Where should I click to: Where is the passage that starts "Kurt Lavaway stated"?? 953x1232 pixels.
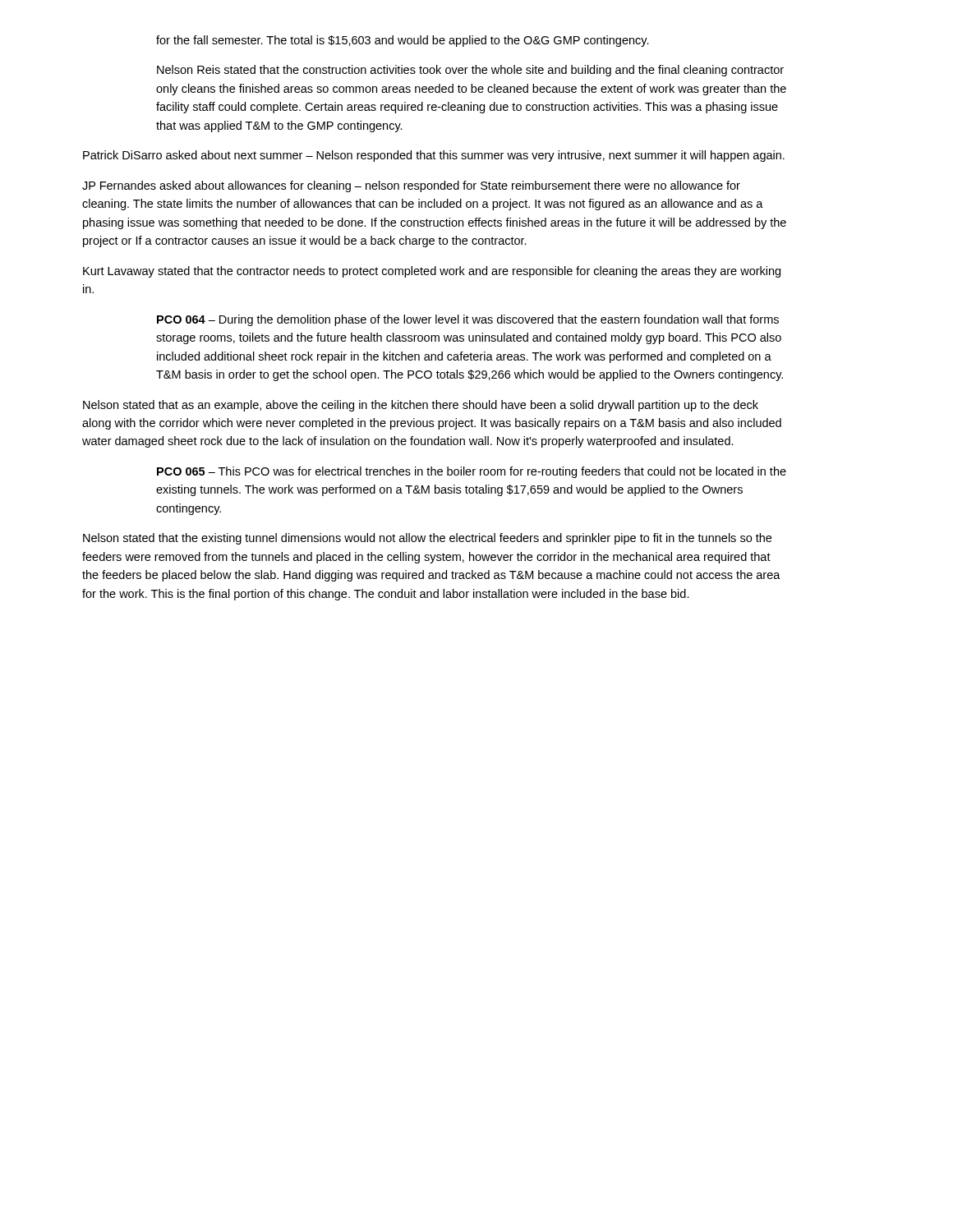[x=432, y=280]
